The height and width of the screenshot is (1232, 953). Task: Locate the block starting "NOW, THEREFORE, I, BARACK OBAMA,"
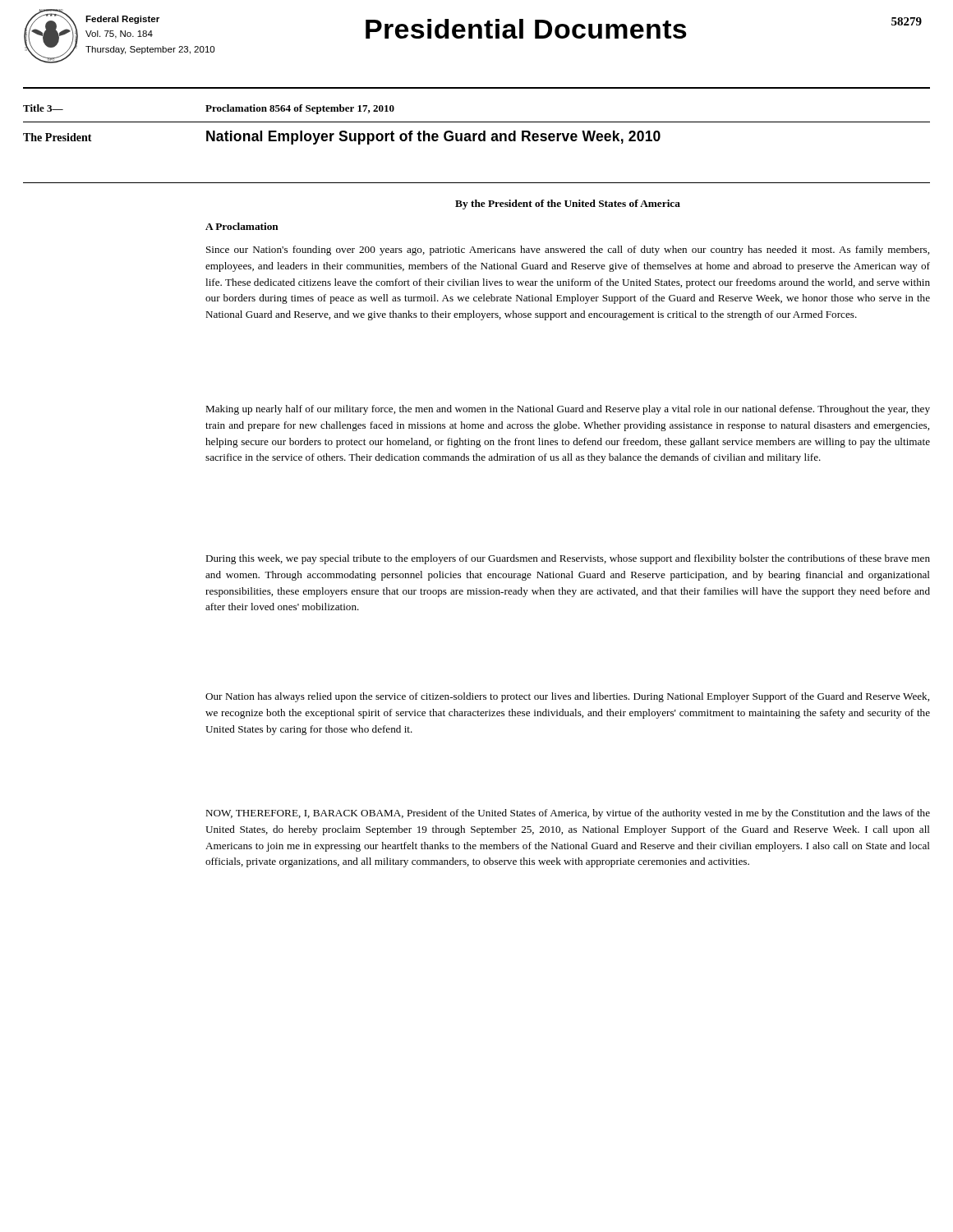[568, 837]
